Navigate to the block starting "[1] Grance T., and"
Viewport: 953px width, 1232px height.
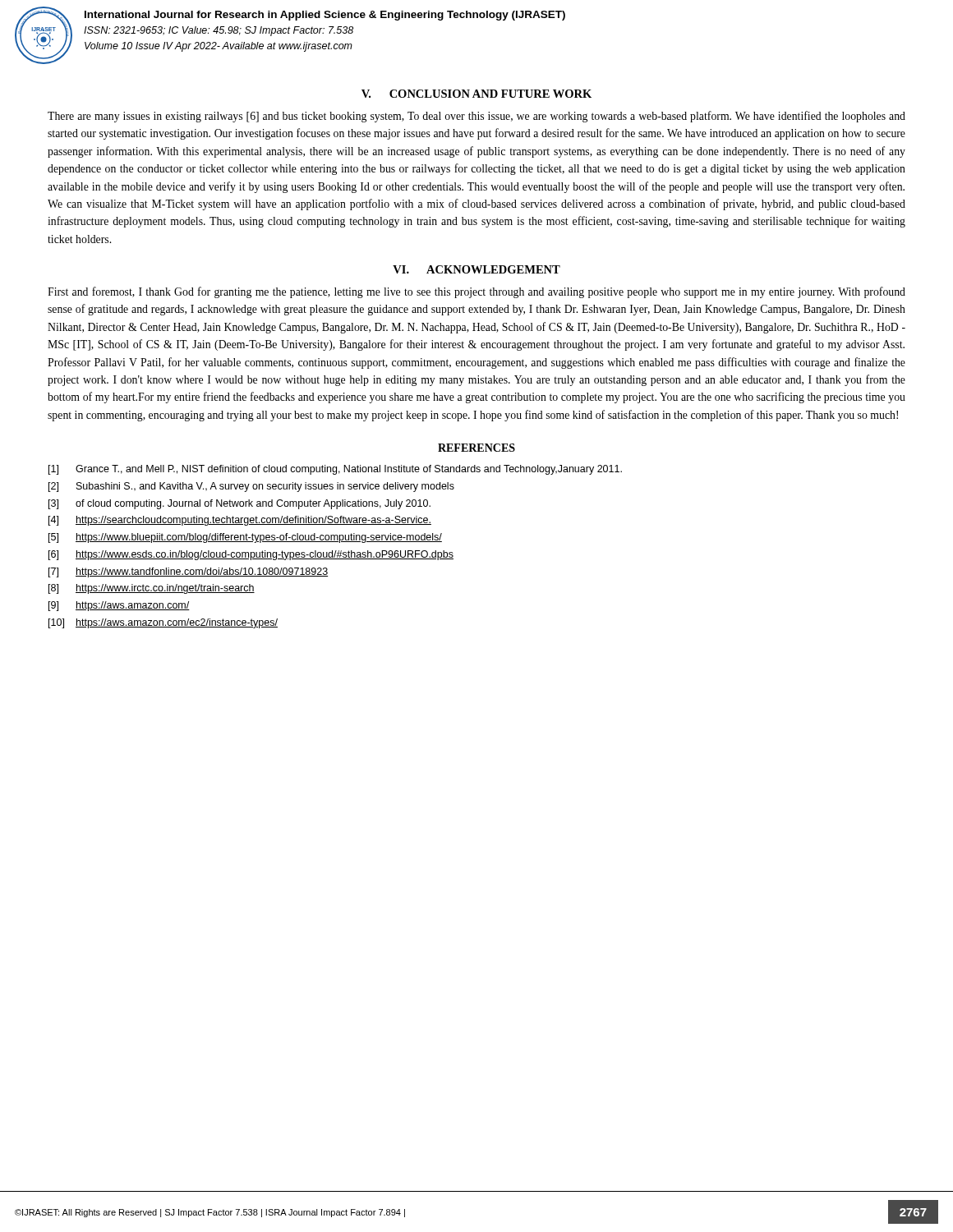476,469
